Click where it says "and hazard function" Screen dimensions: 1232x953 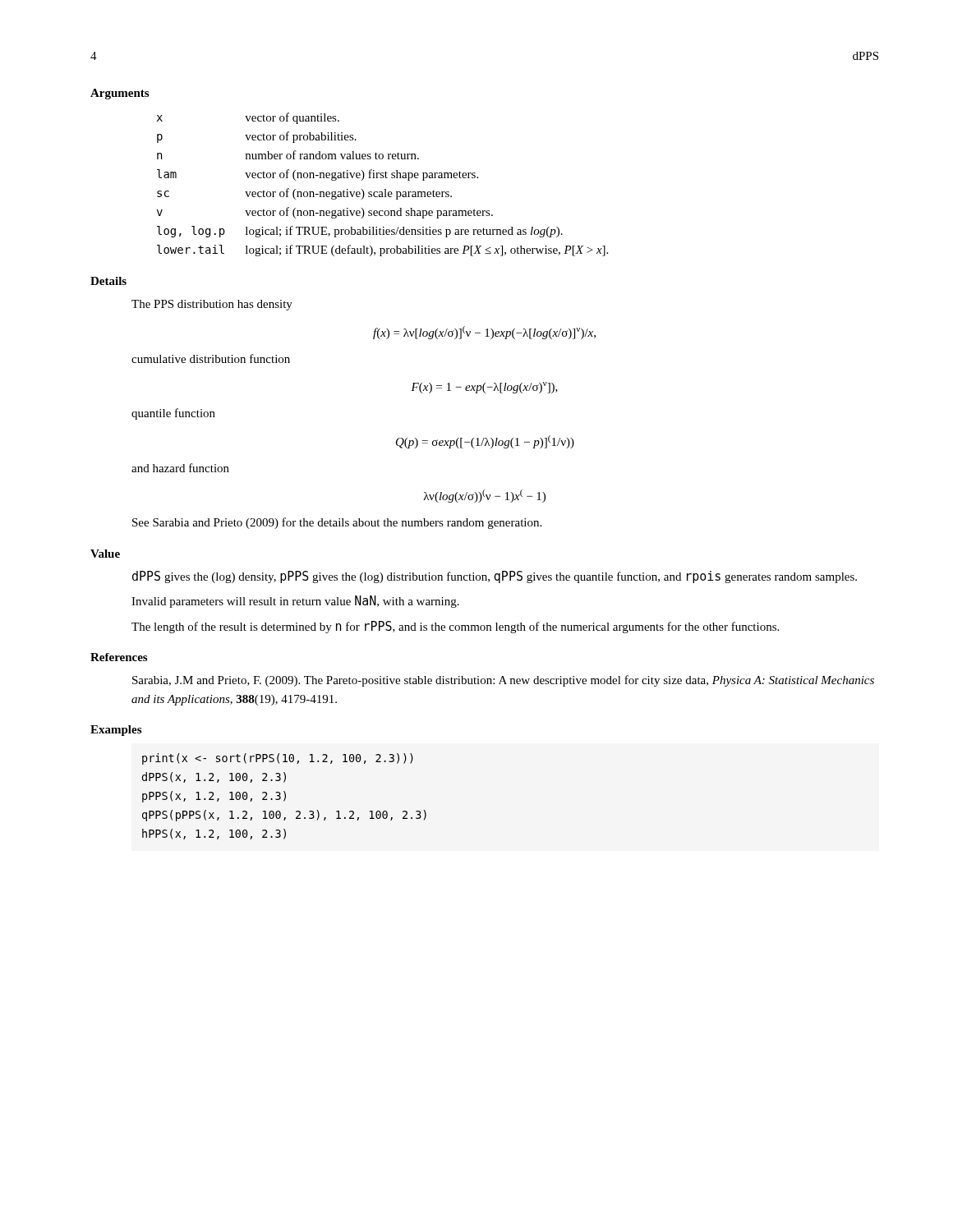[180, 468]
